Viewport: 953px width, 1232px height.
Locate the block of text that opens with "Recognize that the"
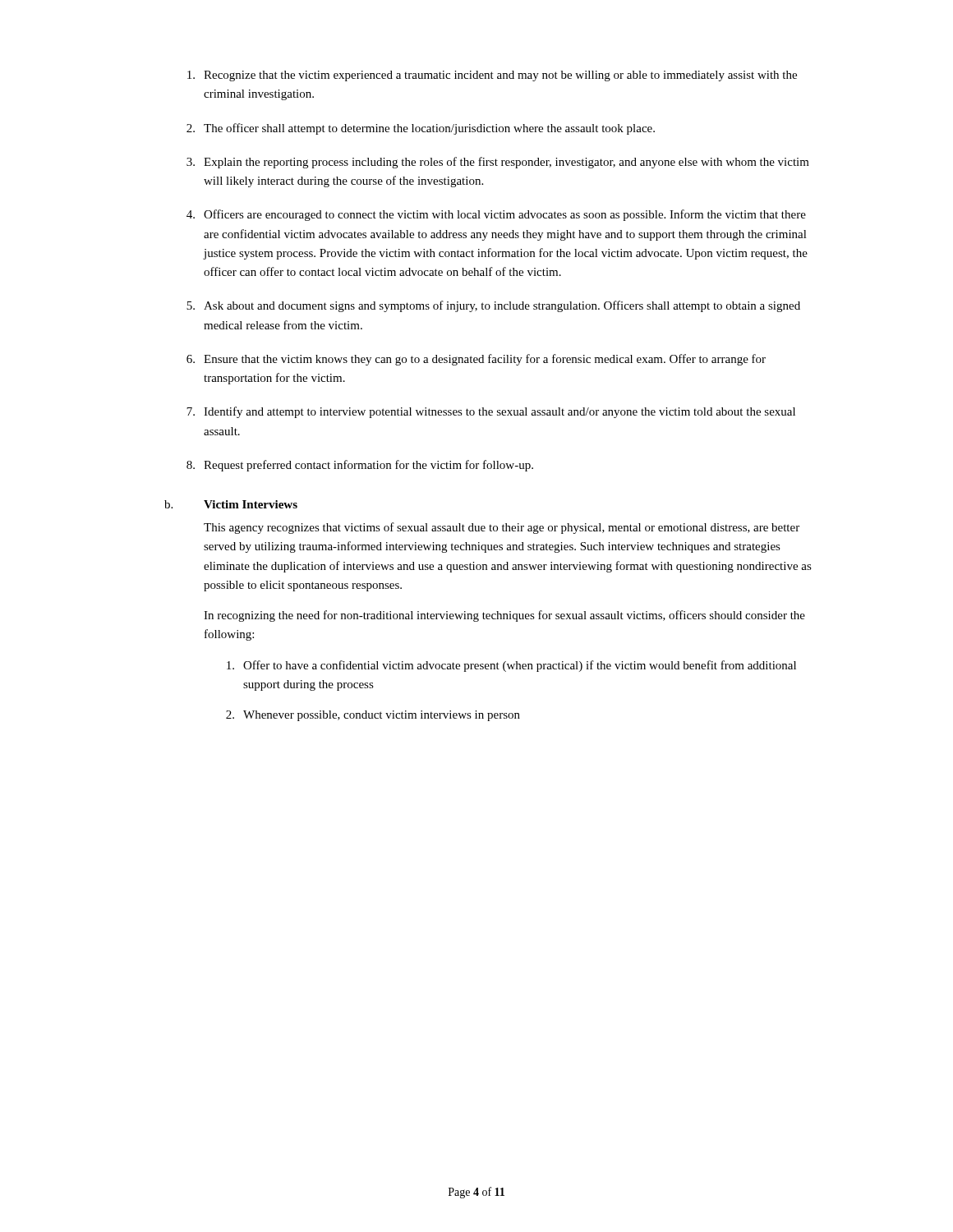pos(493,85)
